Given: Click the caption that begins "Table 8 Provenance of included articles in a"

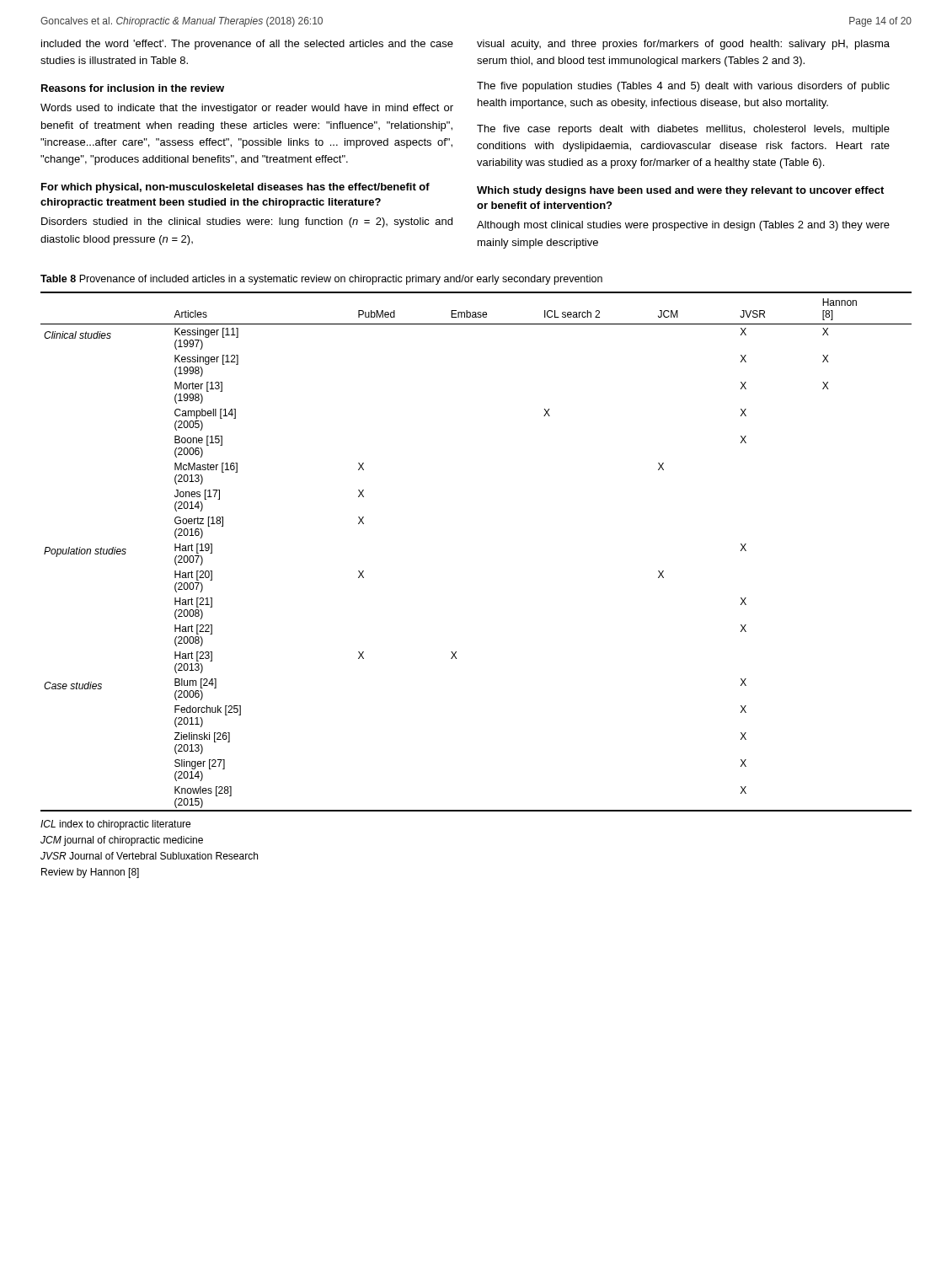Looking at the screenshot, I should 322,279.
